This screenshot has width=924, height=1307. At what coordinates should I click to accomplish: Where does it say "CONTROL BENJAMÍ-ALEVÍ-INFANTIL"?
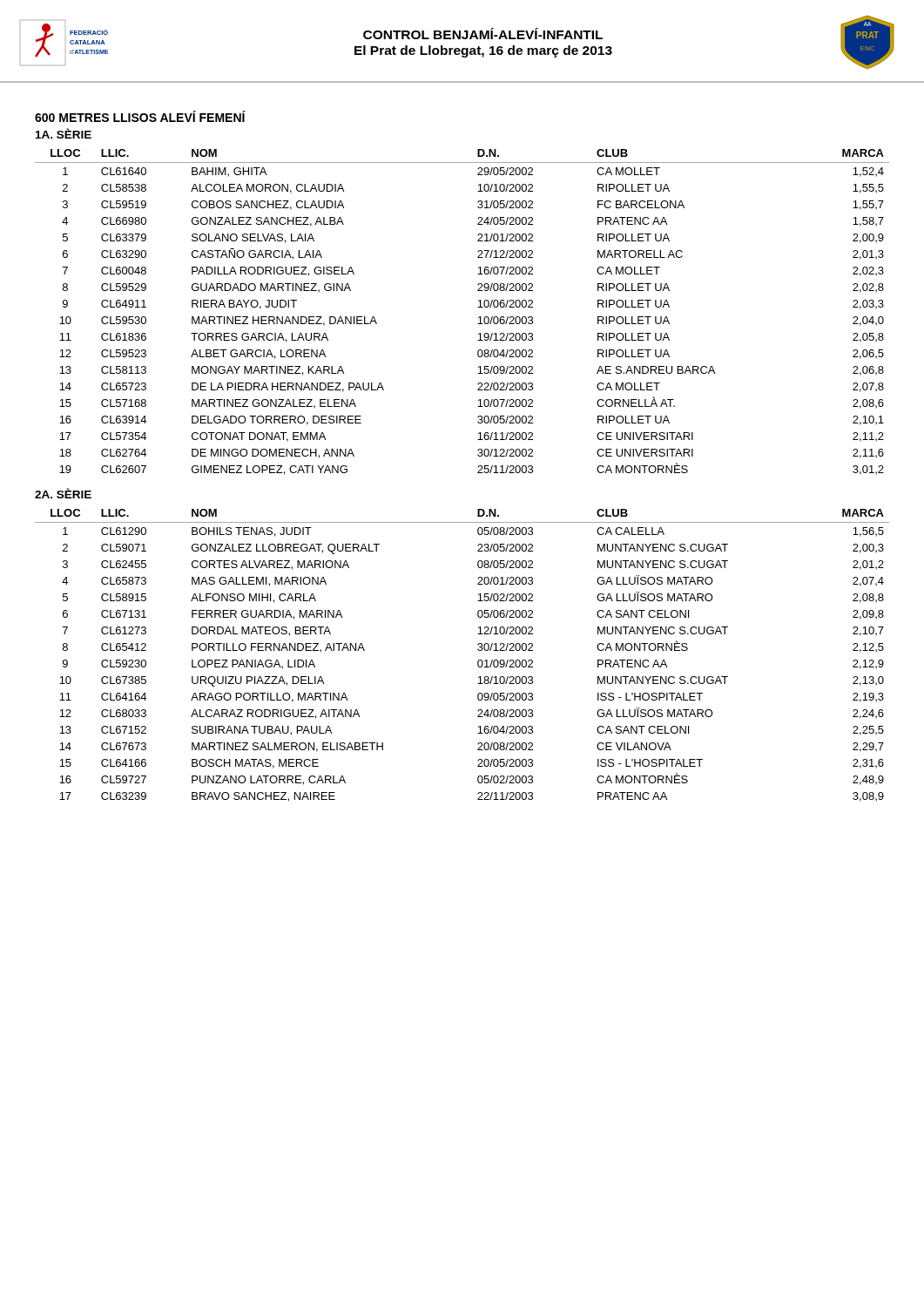point(483,34)
